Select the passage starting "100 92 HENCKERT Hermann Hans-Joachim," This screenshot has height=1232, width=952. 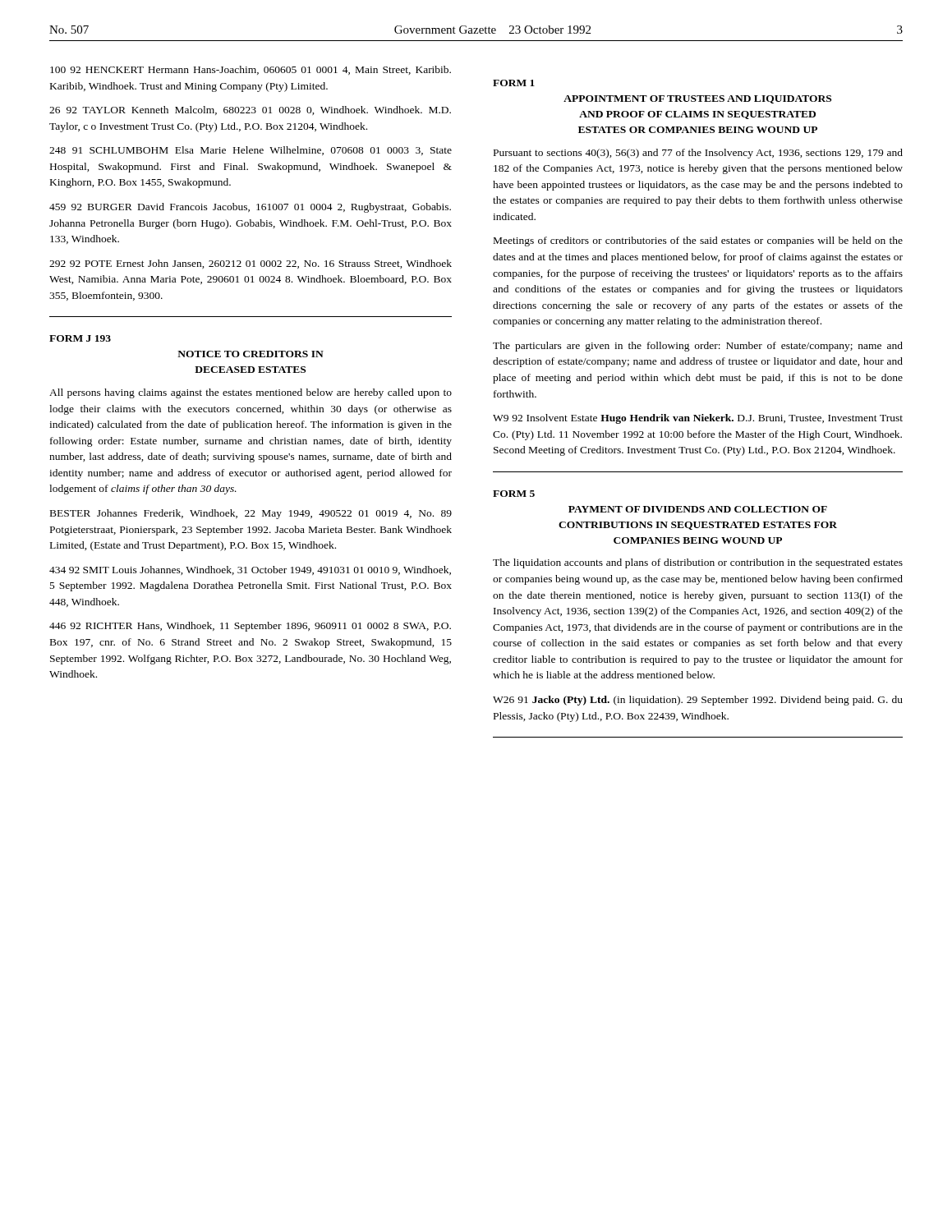tap(251, 77)
